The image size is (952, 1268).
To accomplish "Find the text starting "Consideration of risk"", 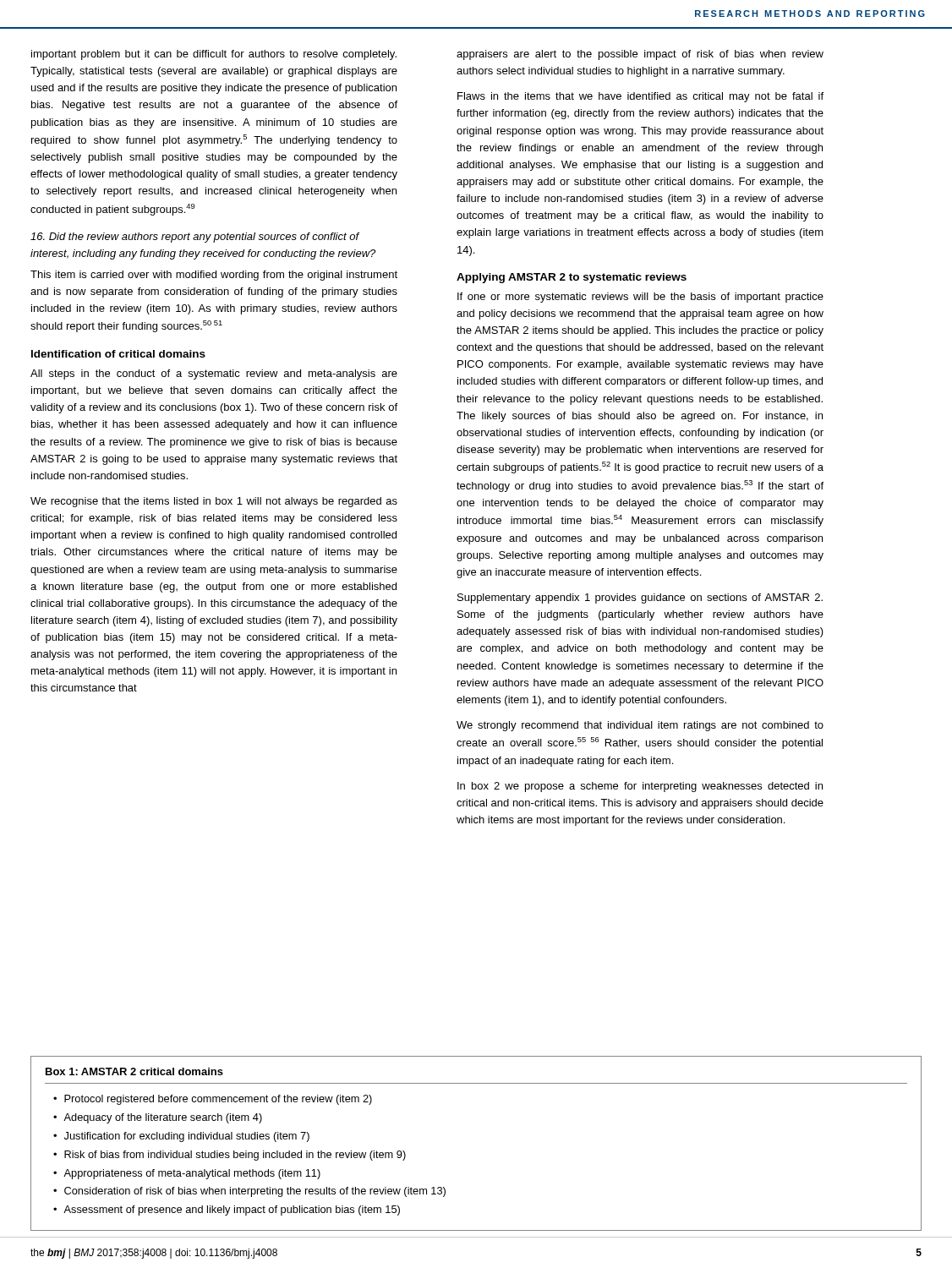I will pyautogui.click(x=255, y=1191).
